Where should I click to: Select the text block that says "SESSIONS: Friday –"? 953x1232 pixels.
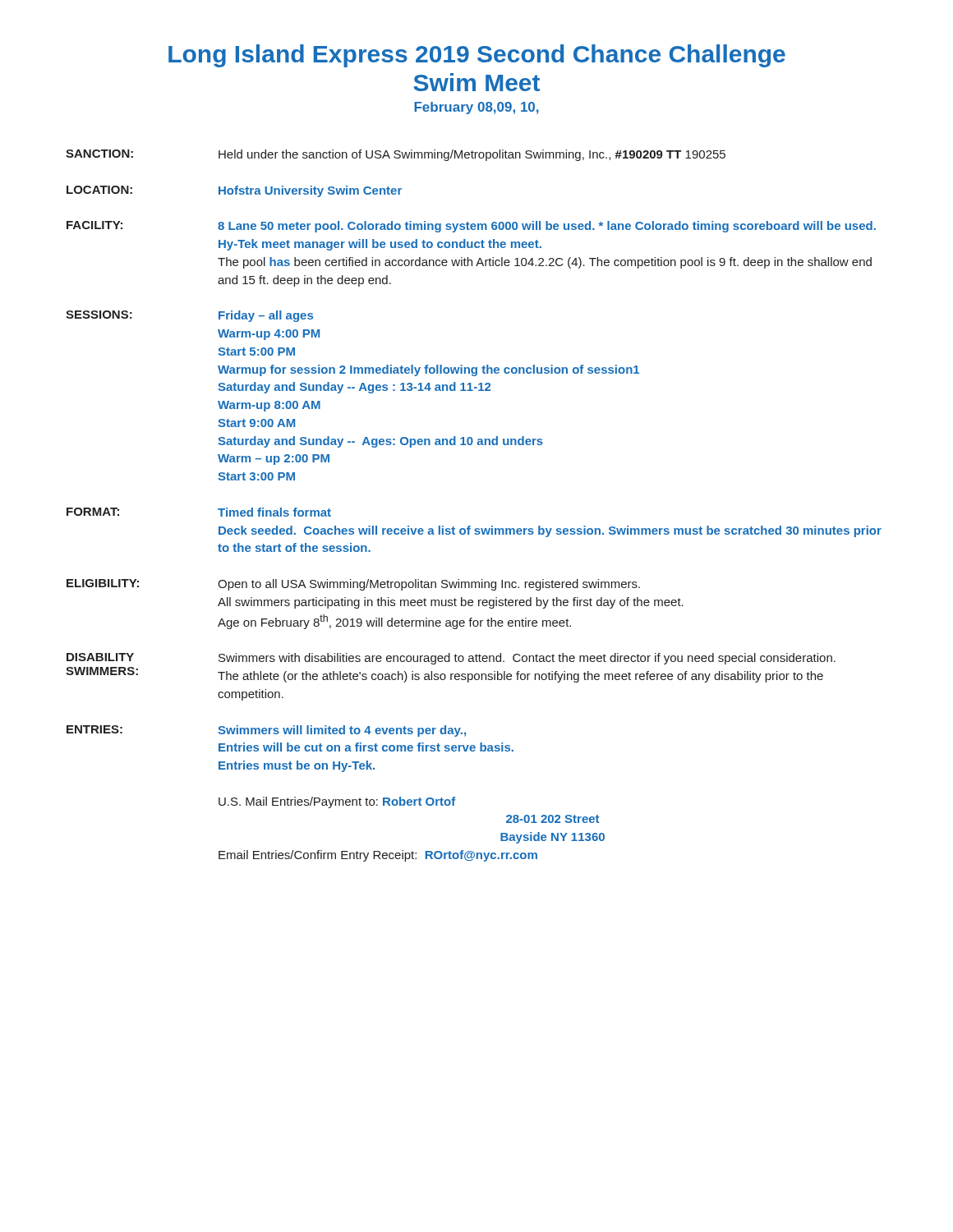[x=476, y=396]
